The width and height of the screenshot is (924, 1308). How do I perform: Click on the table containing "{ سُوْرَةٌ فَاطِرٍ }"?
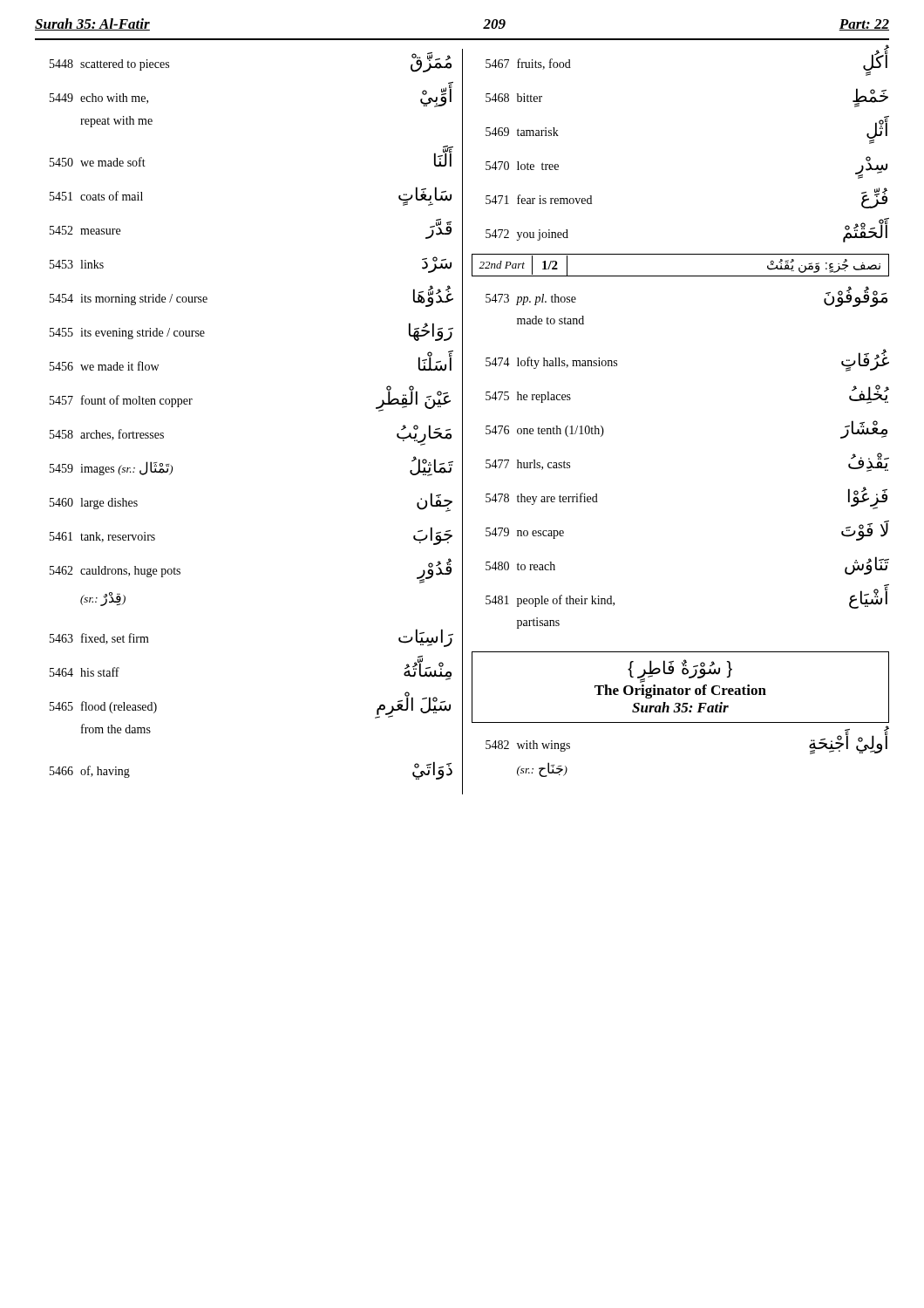(680, 687)
